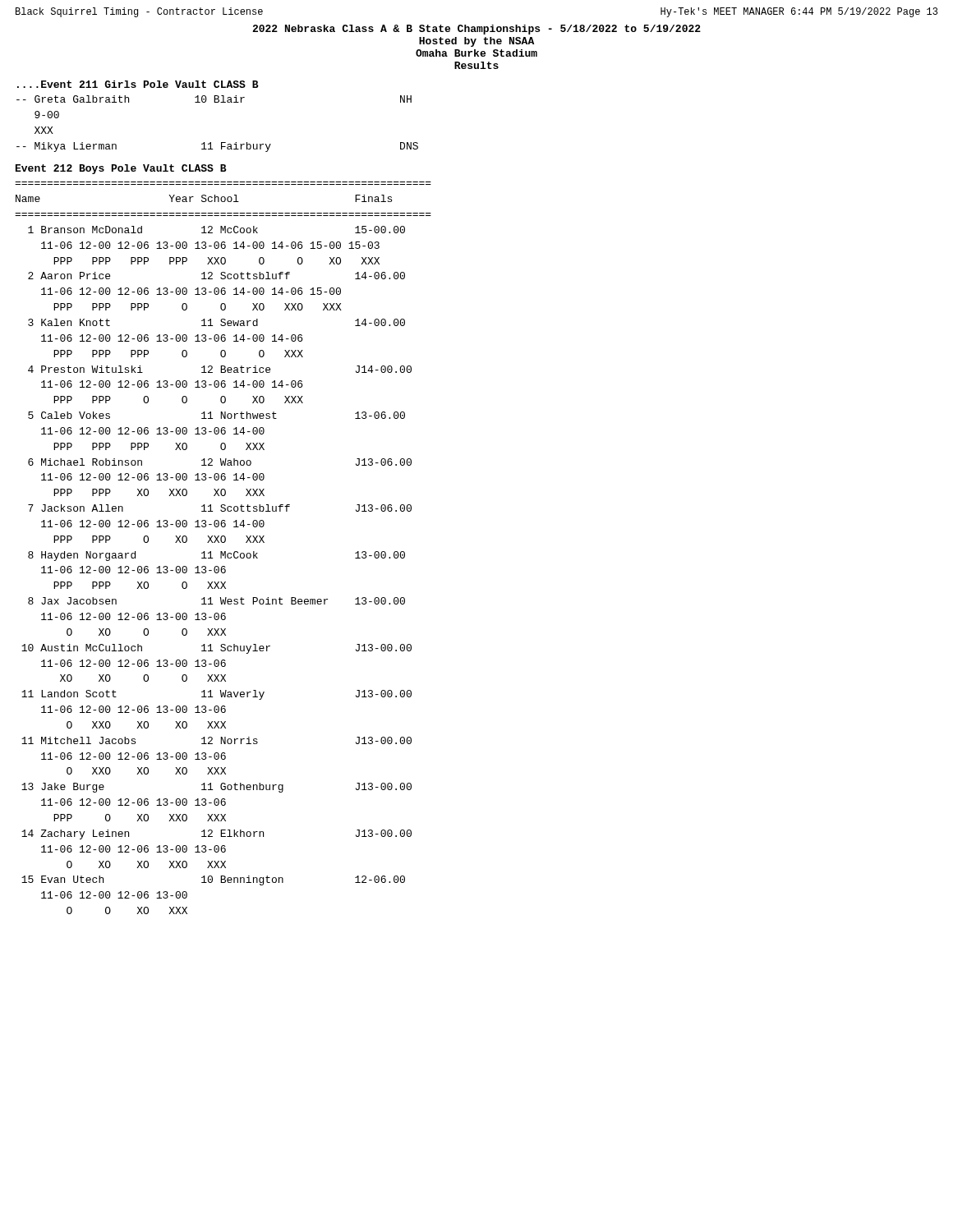Find the section header with the text "....Event 211 Girls Pole Vault CLASS B"
Screen dimensions: 1232x953
pyautogui.click(x=137, y=85)
